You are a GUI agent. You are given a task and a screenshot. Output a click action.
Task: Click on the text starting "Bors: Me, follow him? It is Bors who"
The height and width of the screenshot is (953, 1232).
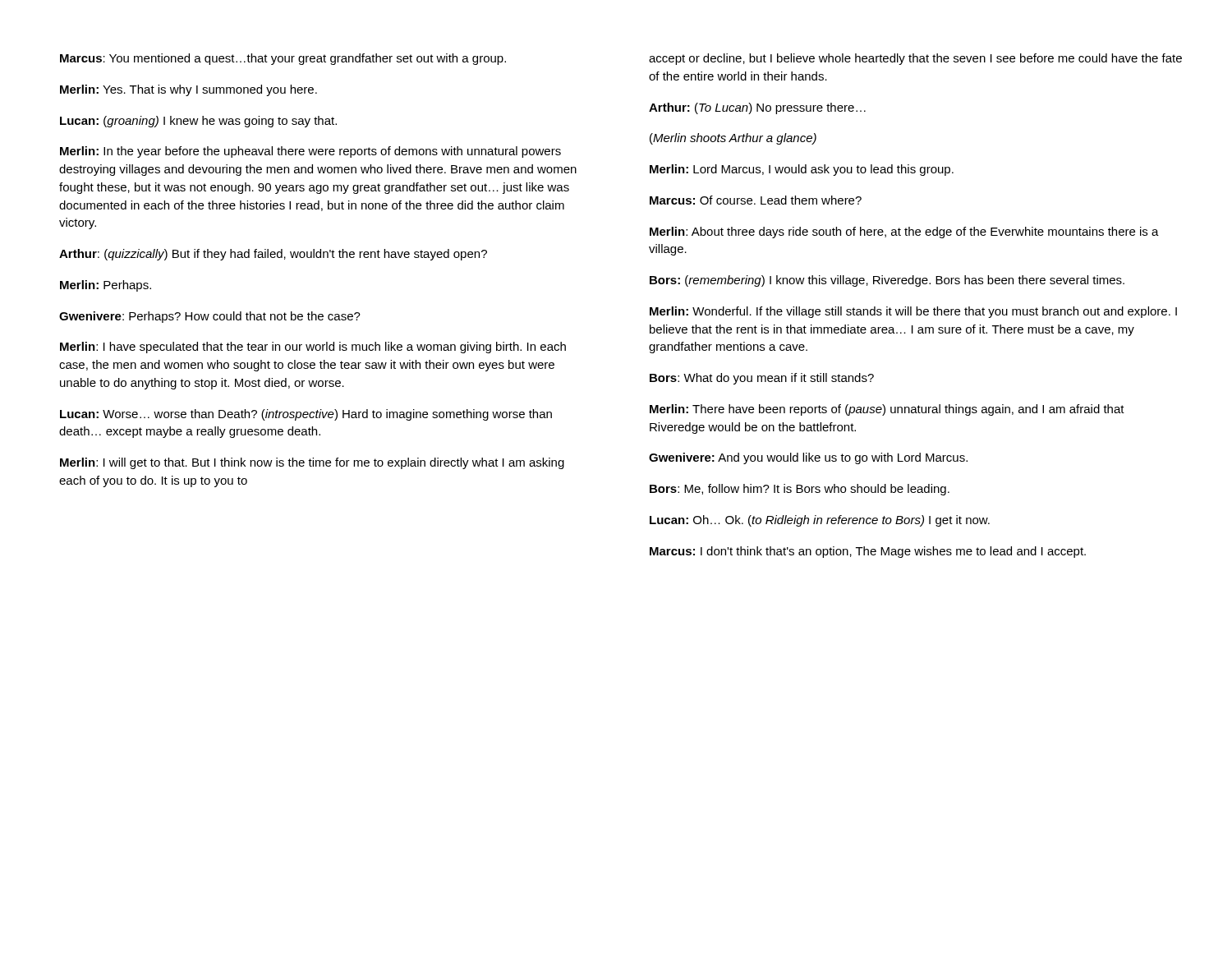coord(800,488)
